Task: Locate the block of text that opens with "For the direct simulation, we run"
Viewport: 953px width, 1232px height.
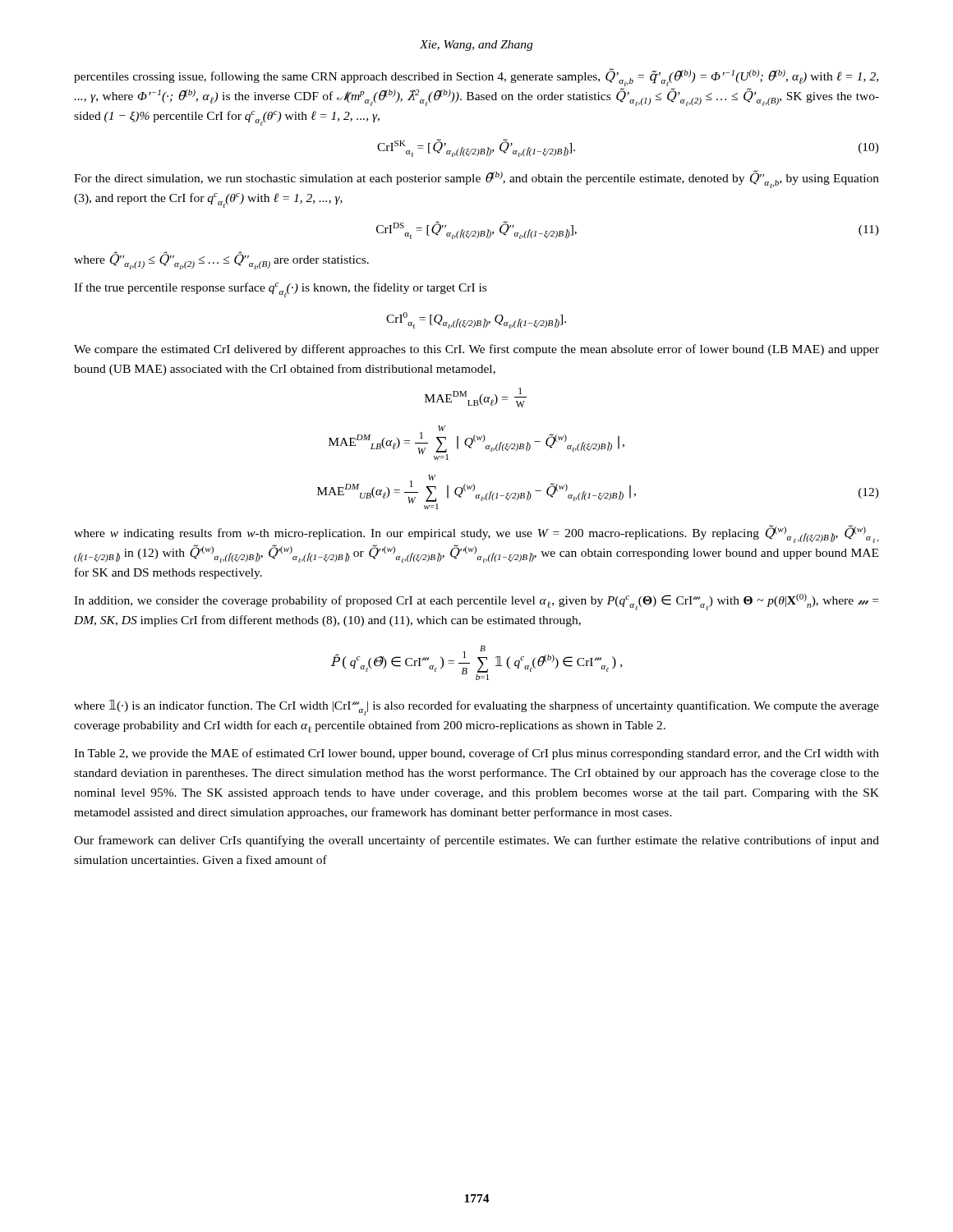Action: click(x=476, y=188)
